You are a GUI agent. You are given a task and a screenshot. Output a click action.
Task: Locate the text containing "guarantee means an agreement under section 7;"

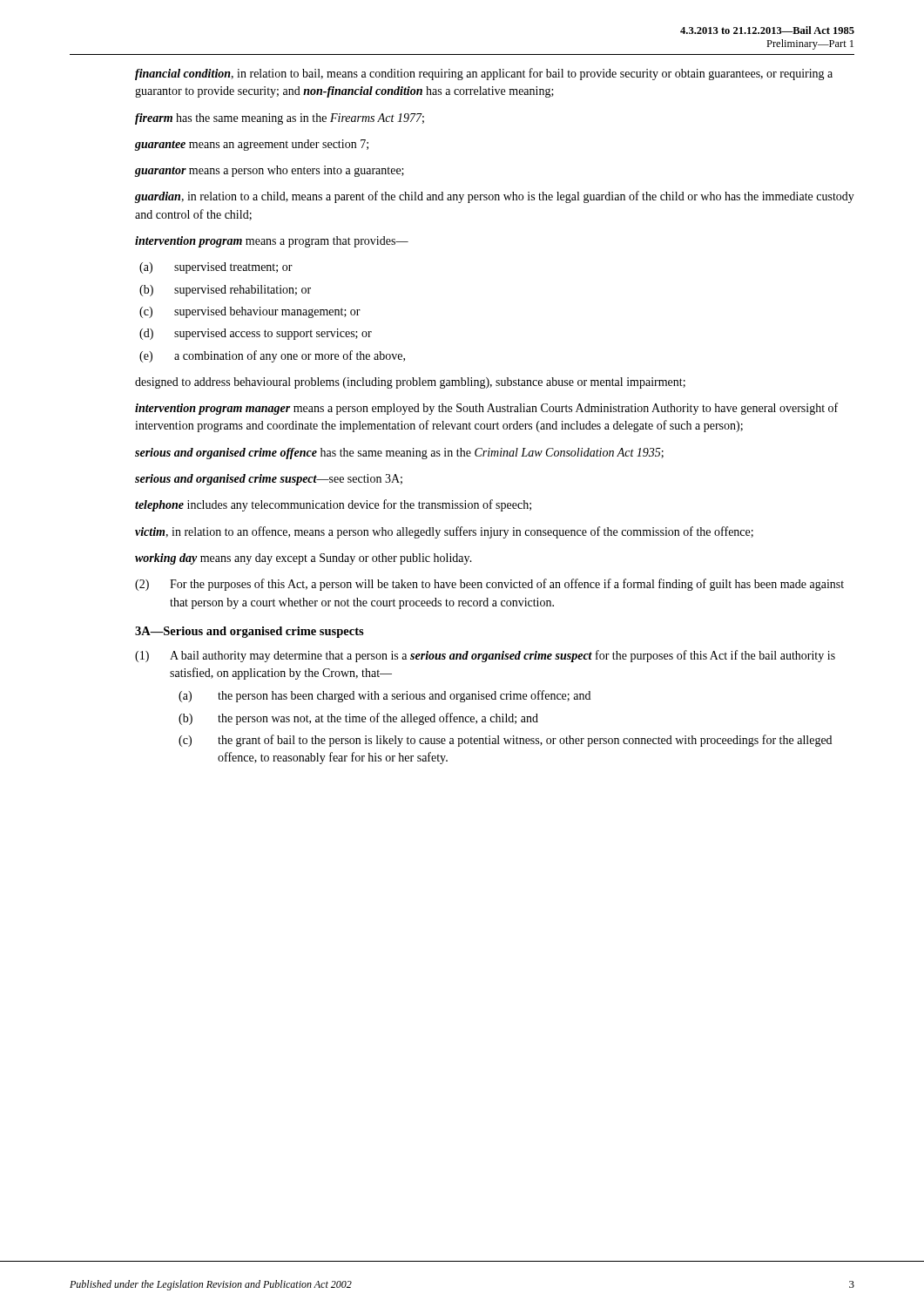tap(252, 145)
